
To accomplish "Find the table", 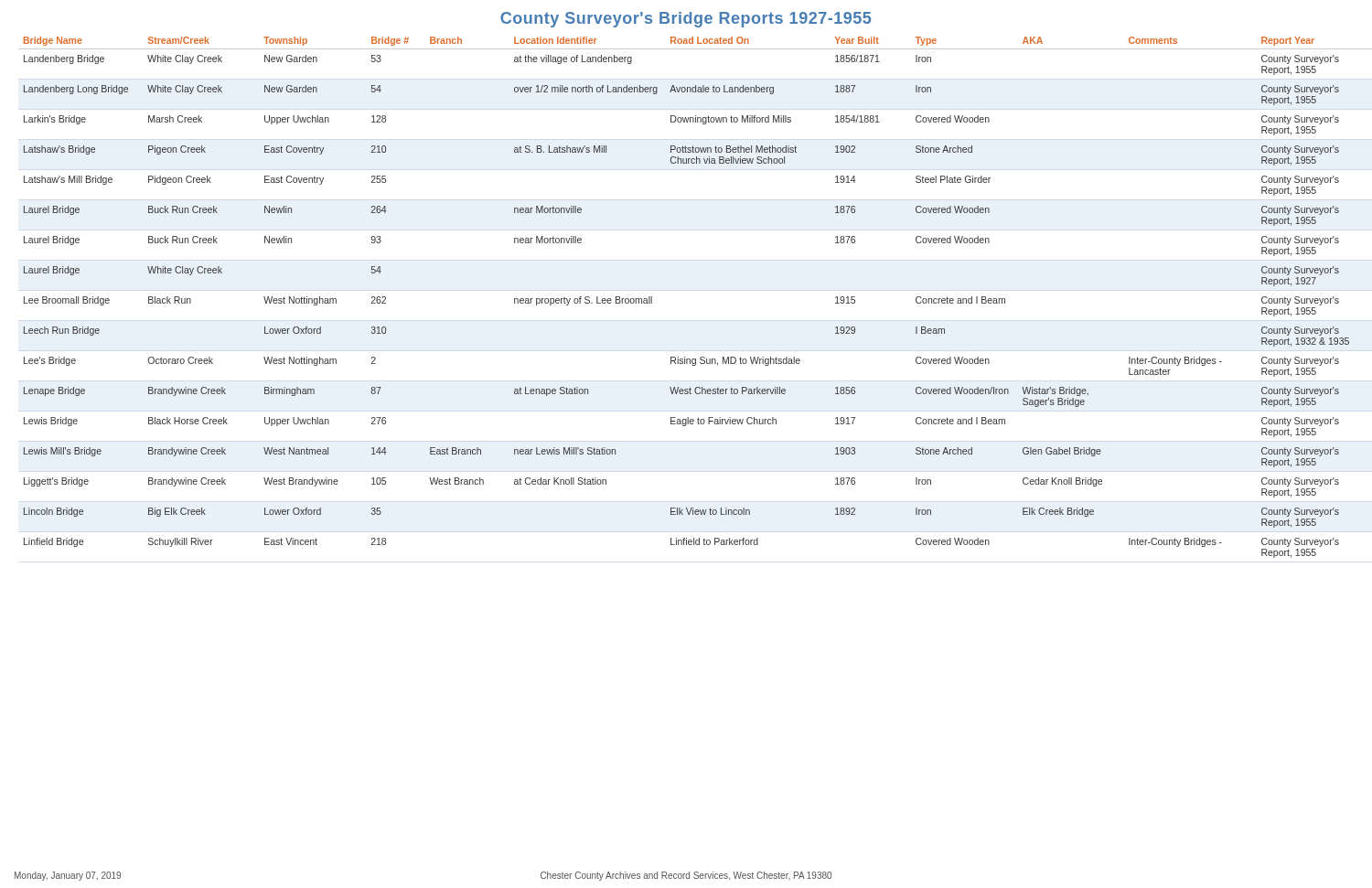I will click(x=686, y=297).
